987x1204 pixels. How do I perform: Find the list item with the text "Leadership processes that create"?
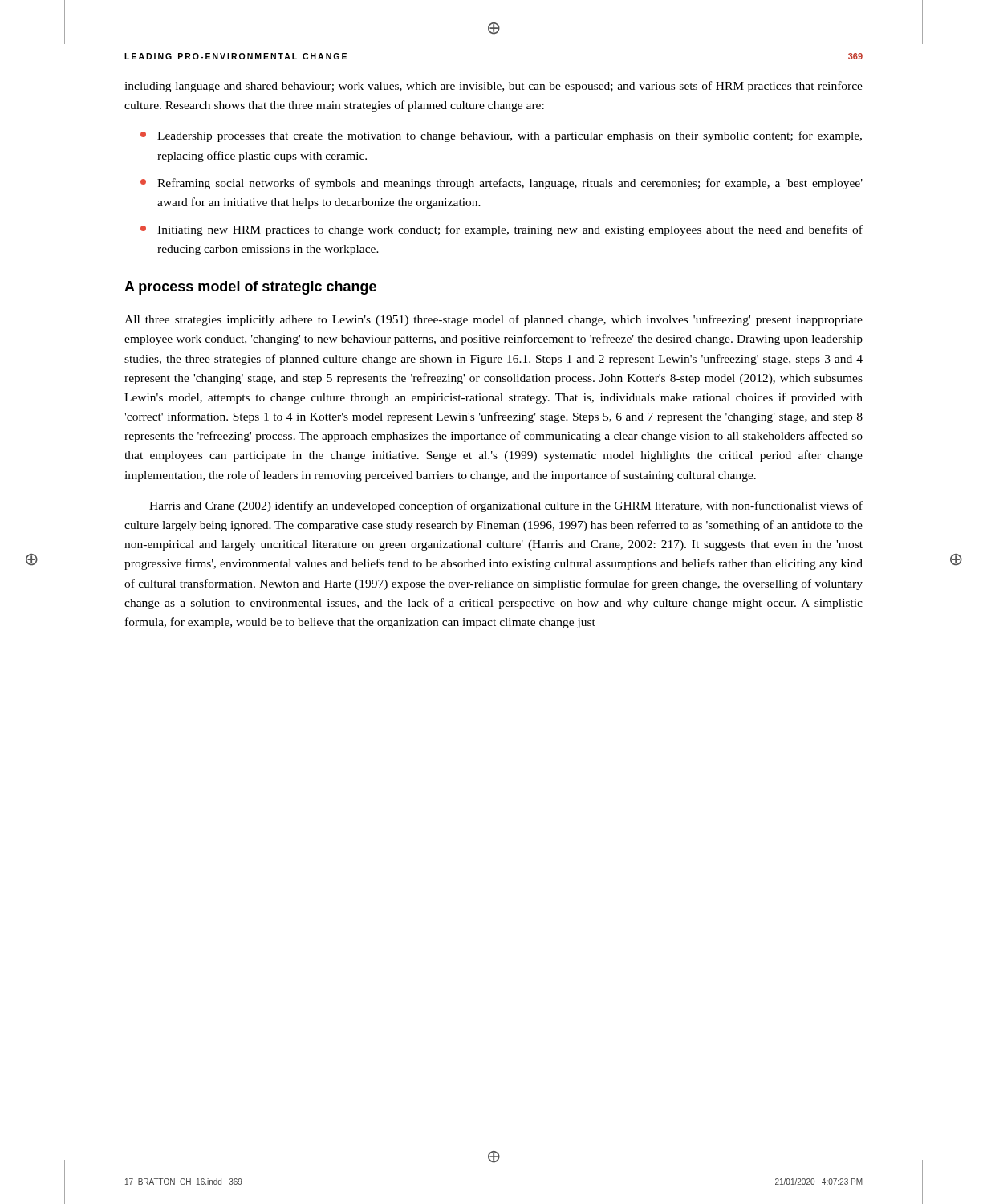502,146
